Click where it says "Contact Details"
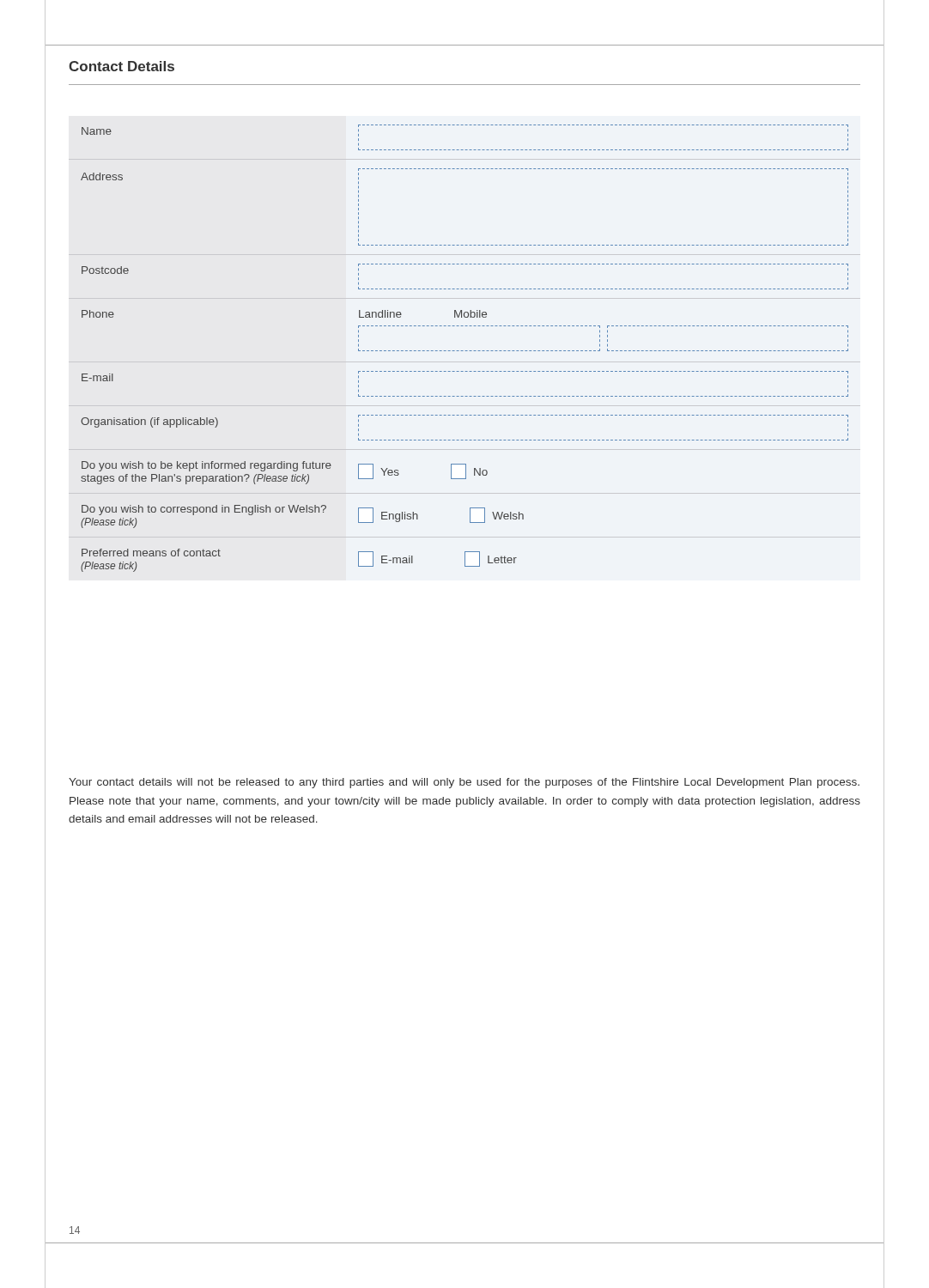Image resolution: width=929 pixels, height=1288 pixels. point(121,66)
